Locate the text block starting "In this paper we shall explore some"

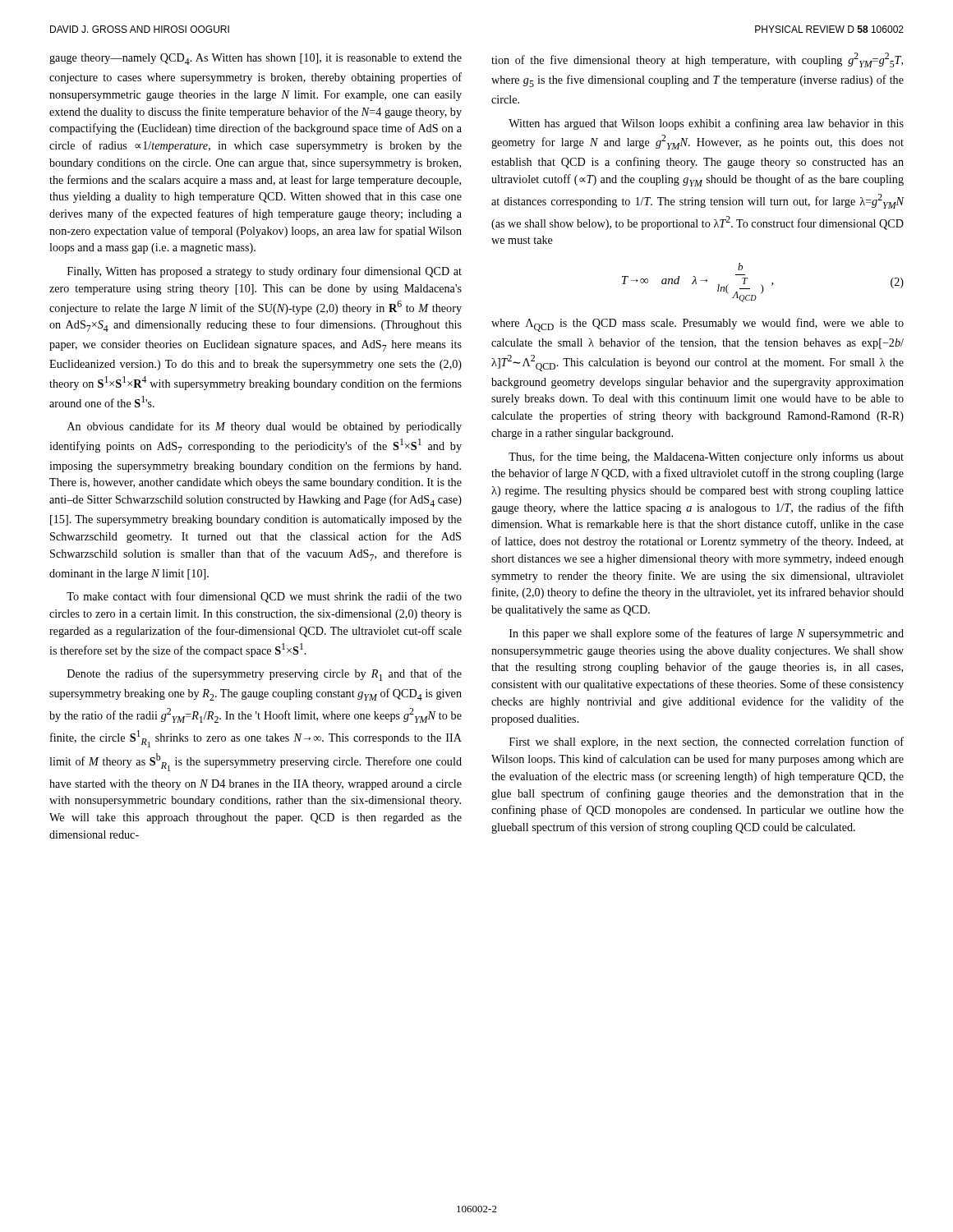tap(698, 676)
